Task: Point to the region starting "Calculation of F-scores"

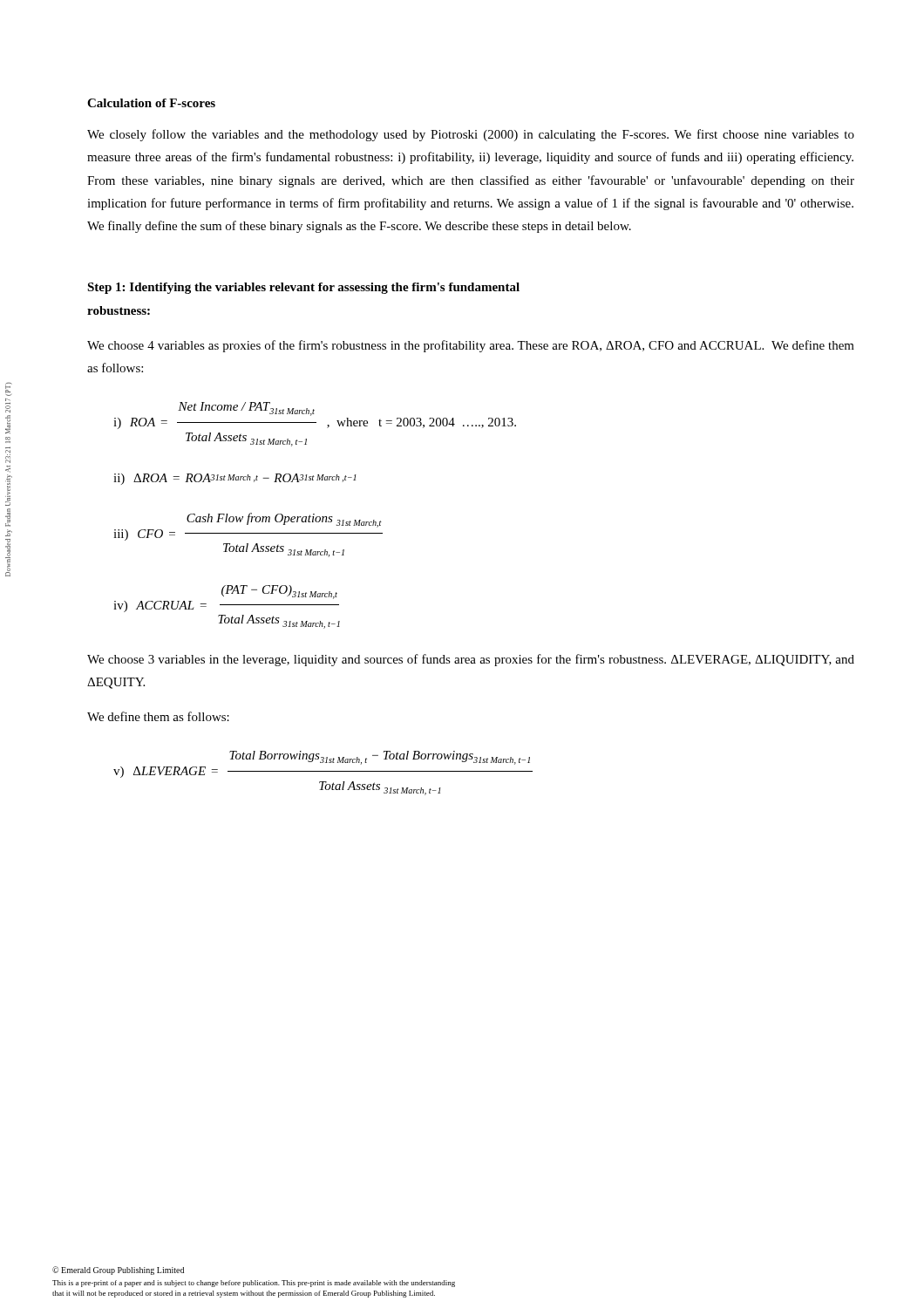Action: click(151, 103)
